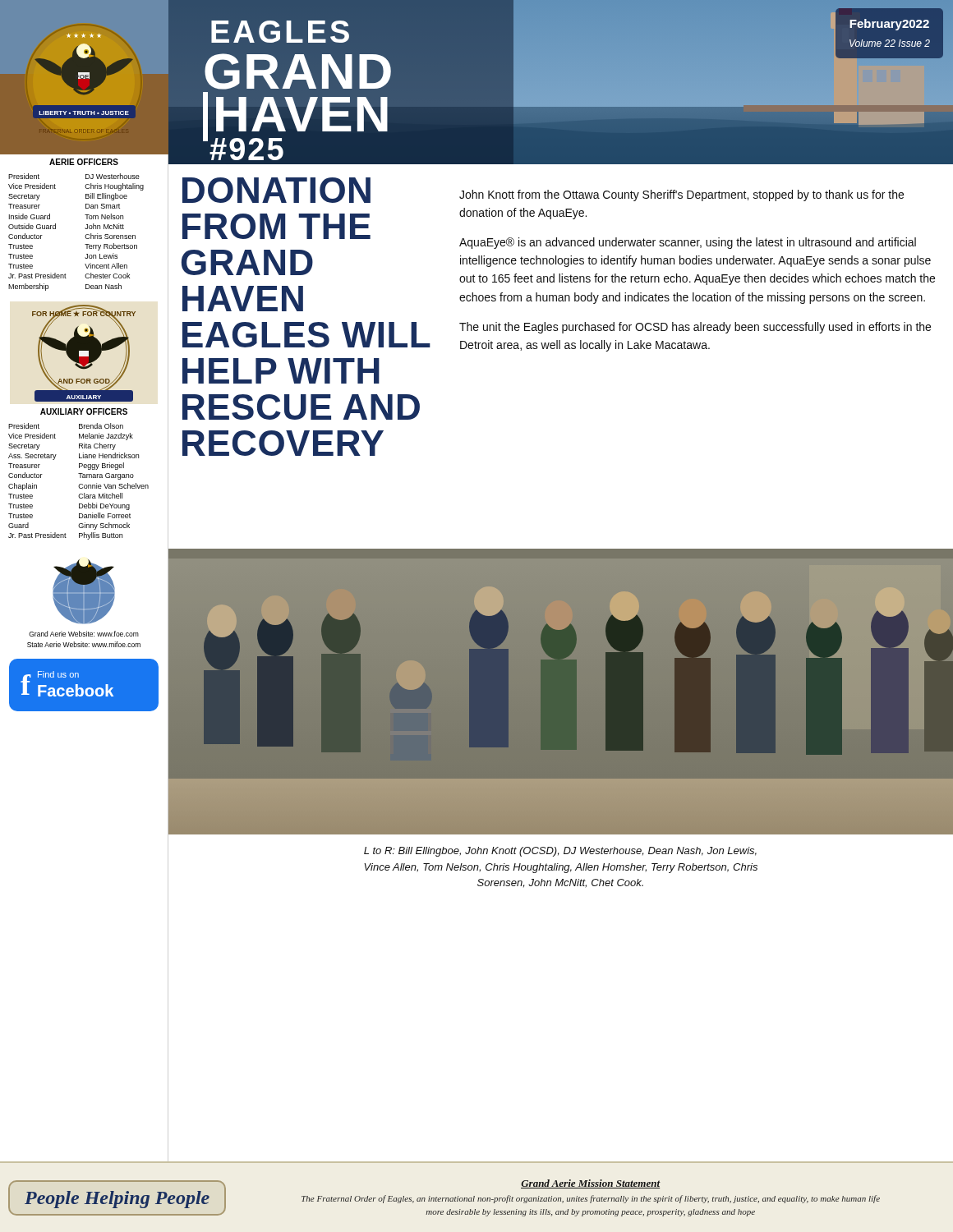The image size is (953, 1232).
Task: Find the caption
Action: tap(561, 866)
